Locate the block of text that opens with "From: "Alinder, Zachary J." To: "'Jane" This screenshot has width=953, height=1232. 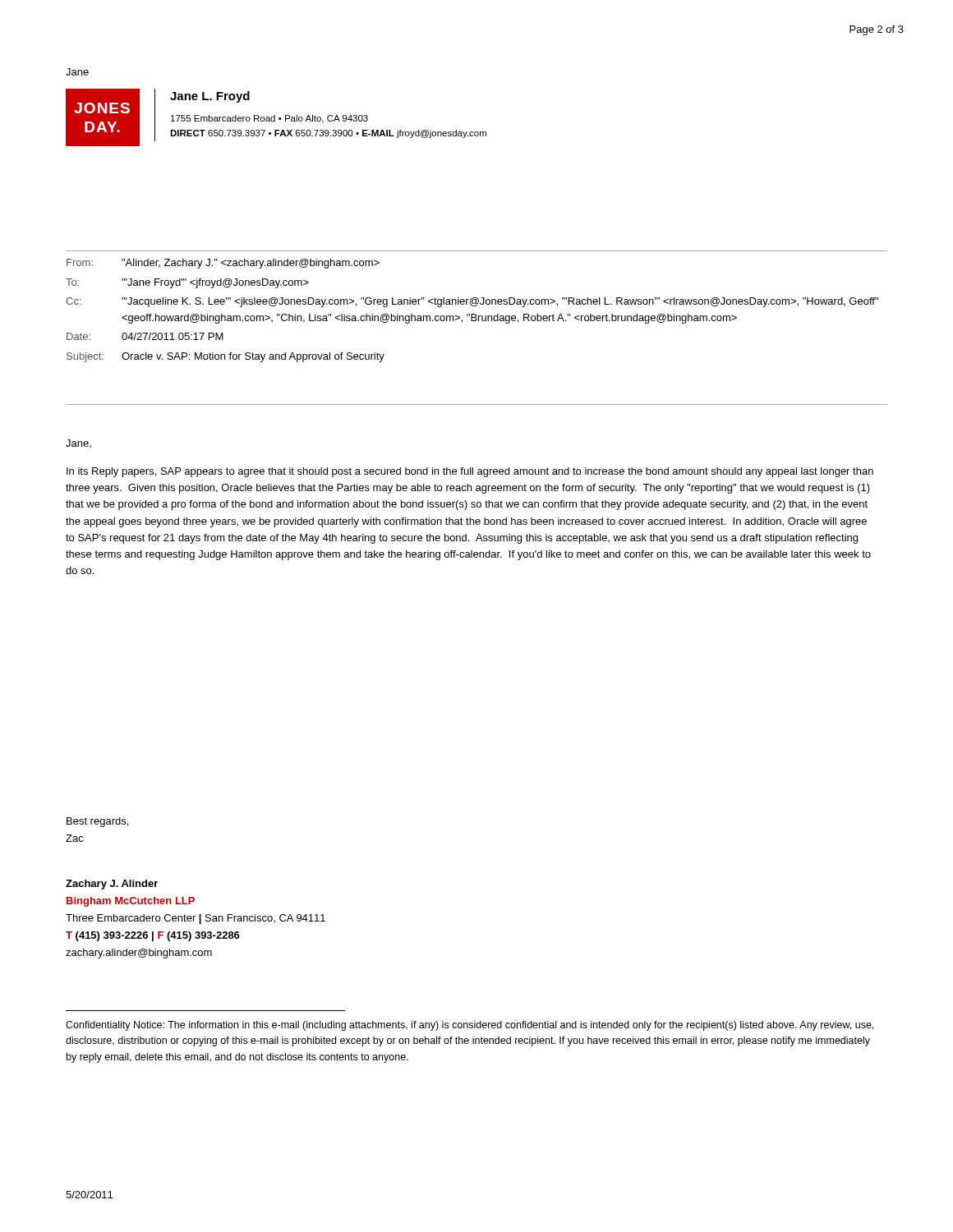tap(476, 309)
